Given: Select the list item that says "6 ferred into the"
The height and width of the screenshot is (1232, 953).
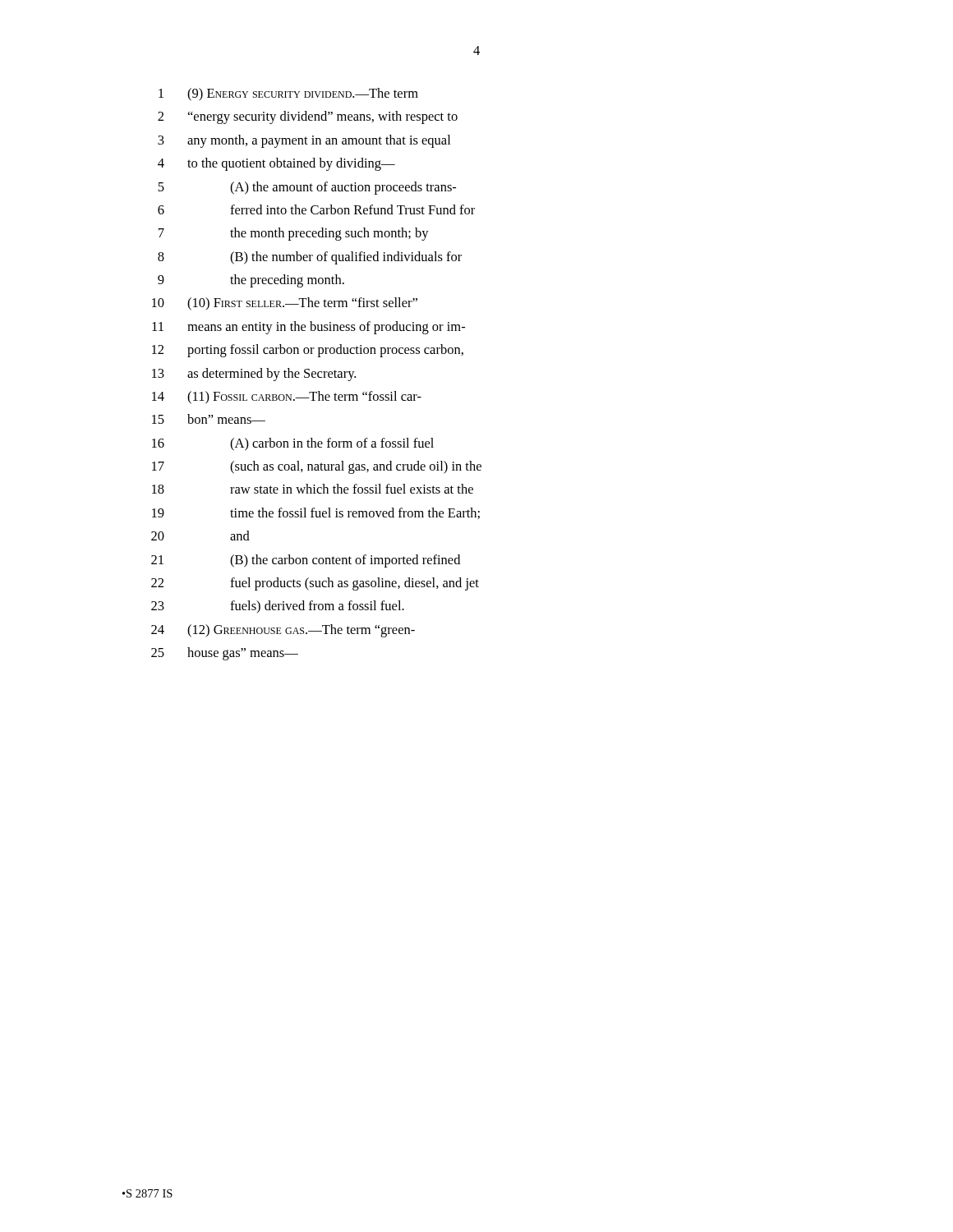Looking at the screenshot, I should tap(476, 210).
